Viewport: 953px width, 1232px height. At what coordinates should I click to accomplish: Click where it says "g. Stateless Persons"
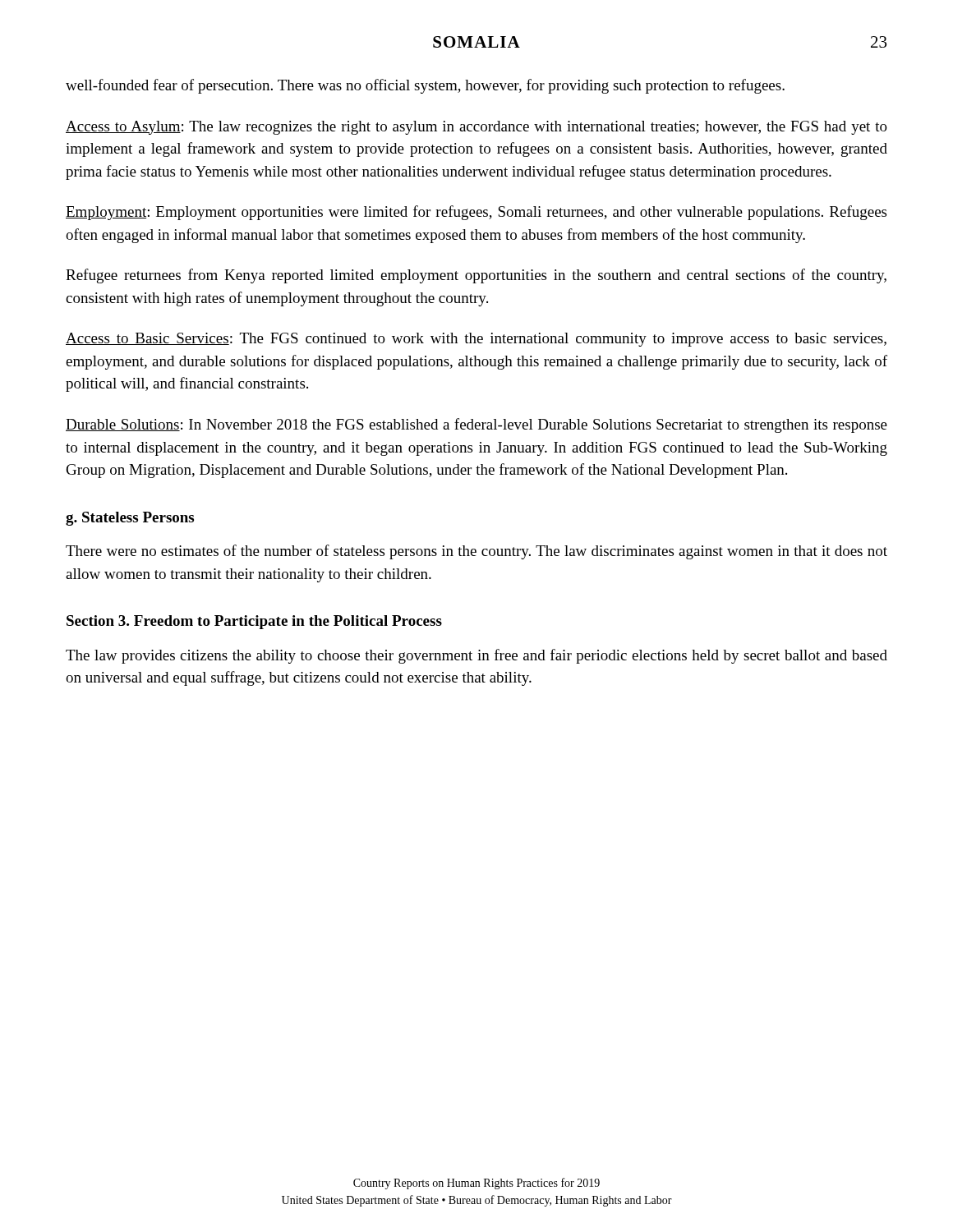point(130,517)
